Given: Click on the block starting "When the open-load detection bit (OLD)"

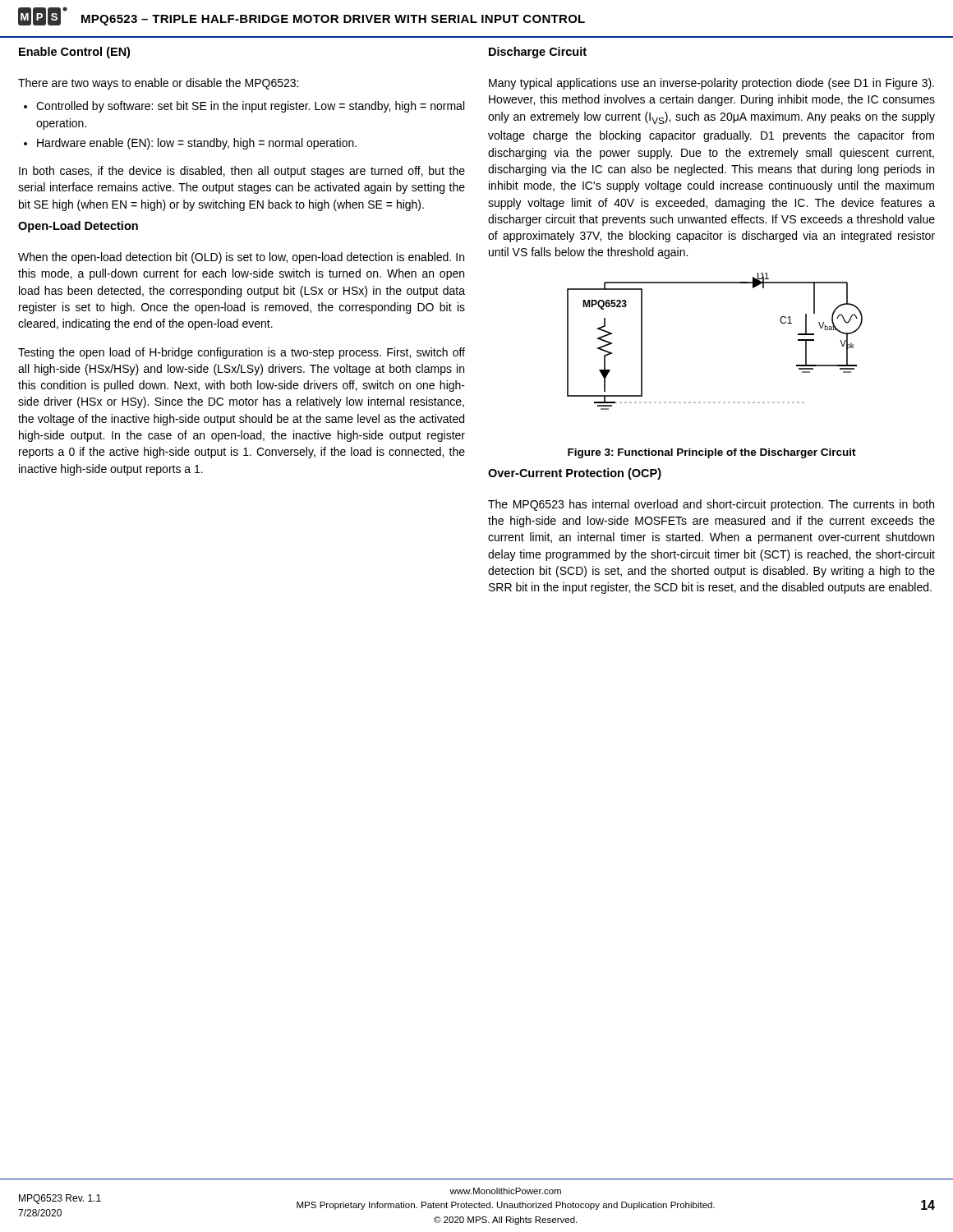Looking at the screenshot, I should [242, 291].
